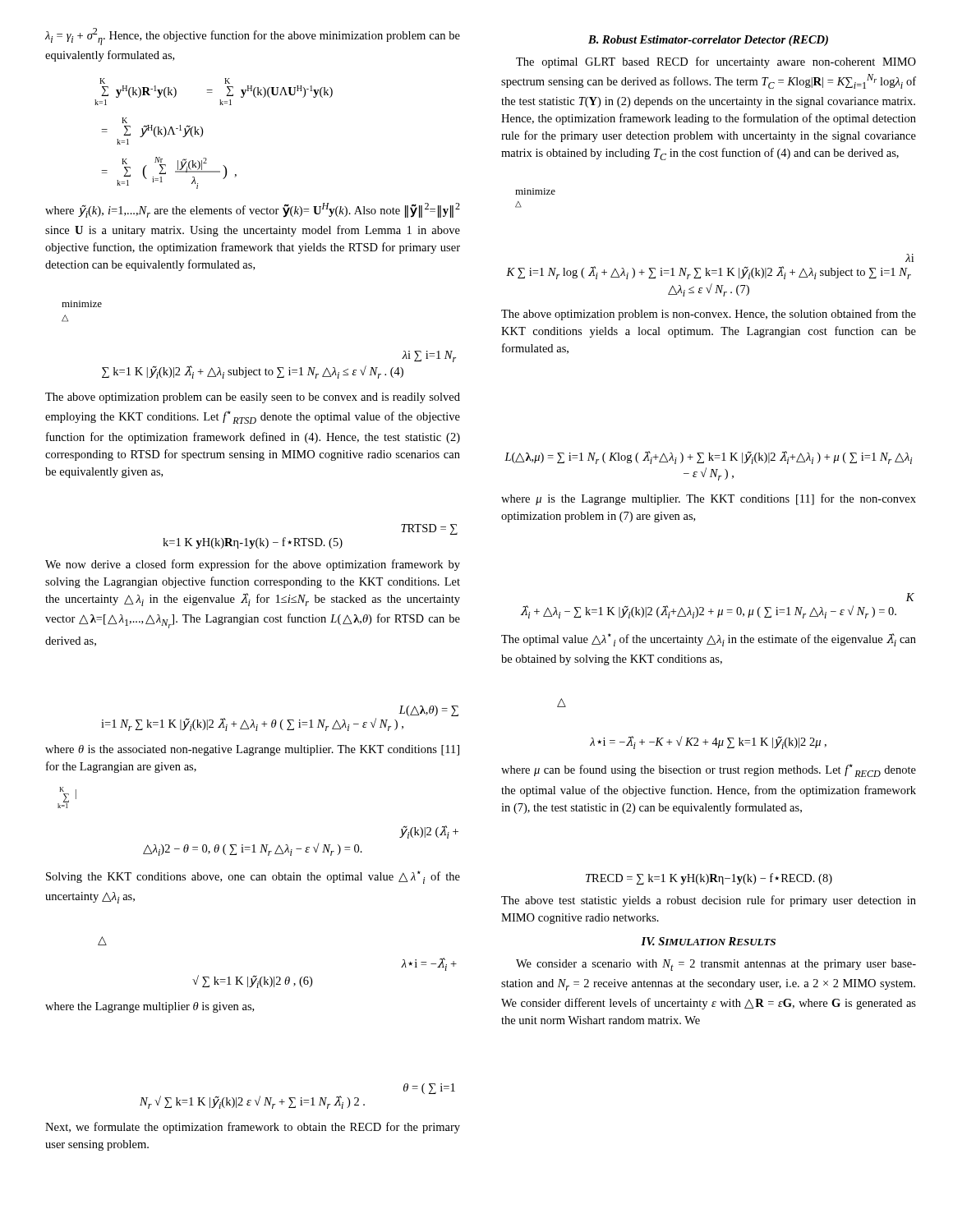Image resolution: width=953 pixels, height=1232 pixels.
Task: Navigate to the element starting "Next, we formulate the optimization framework to obtain"
Action: pos(253,1136)
